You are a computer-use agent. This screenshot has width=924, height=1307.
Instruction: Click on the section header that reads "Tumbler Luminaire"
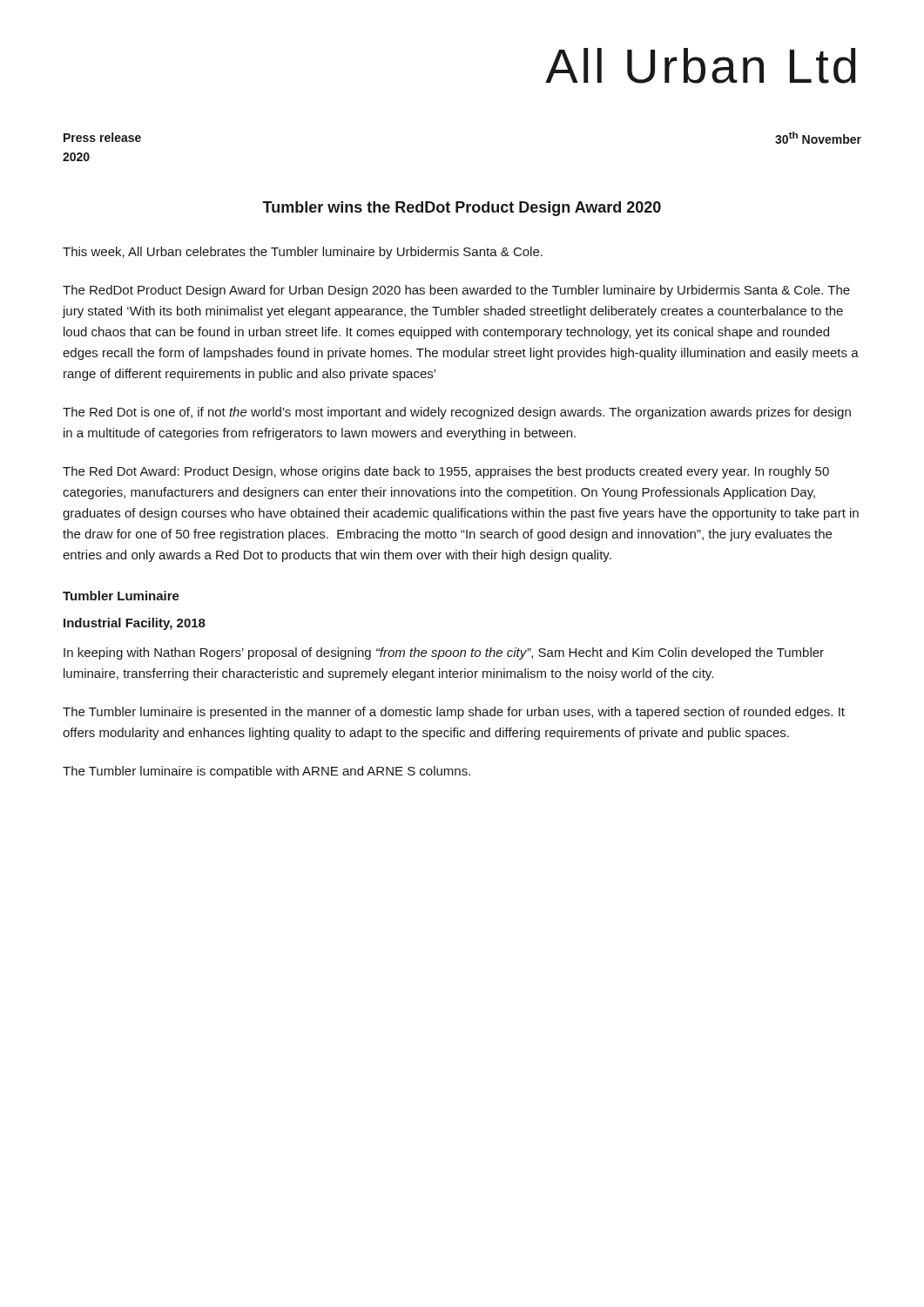pos(121,596)
